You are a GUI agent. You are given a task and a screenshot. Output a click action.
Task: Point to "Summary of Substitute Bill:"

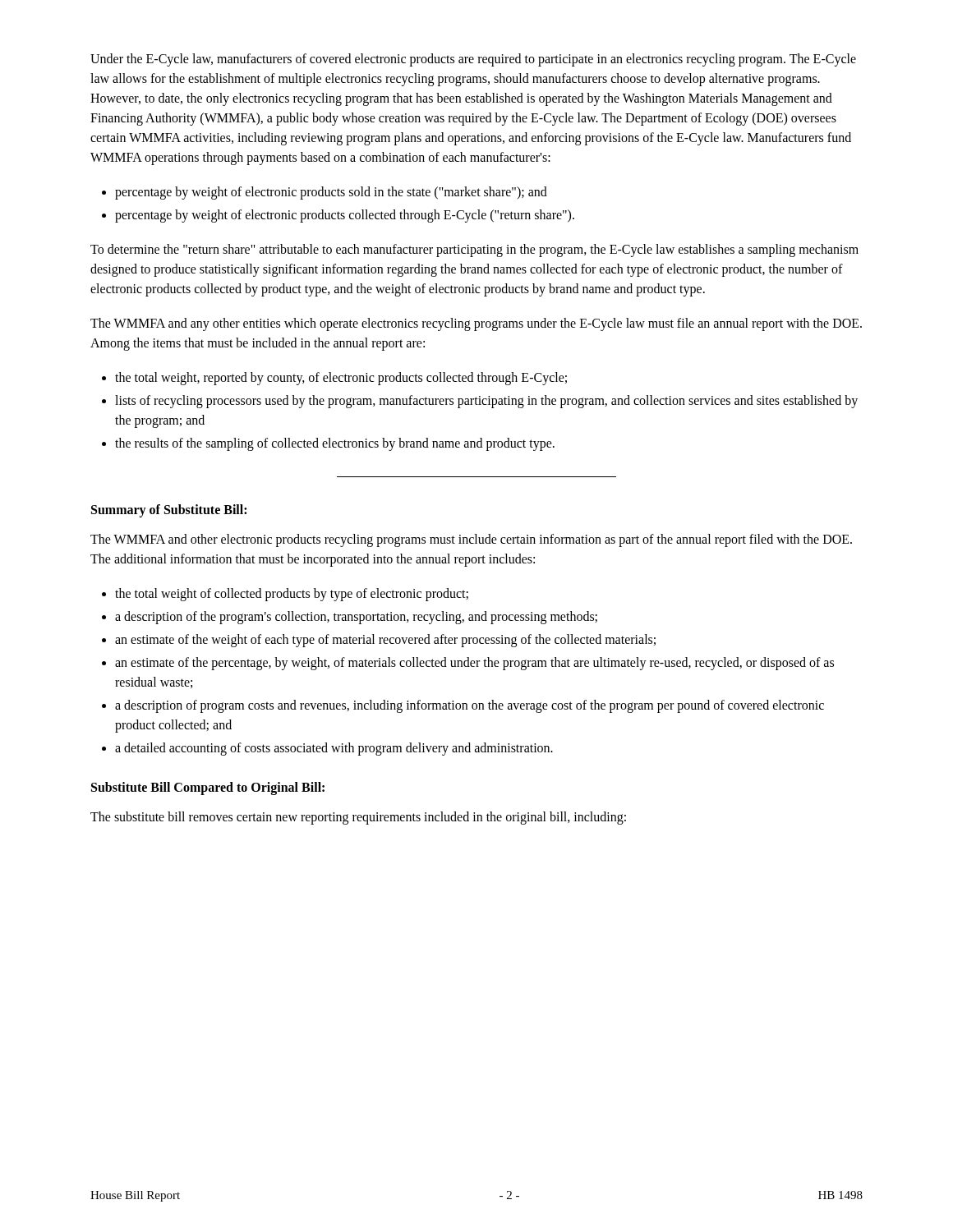tap(169, 510)
